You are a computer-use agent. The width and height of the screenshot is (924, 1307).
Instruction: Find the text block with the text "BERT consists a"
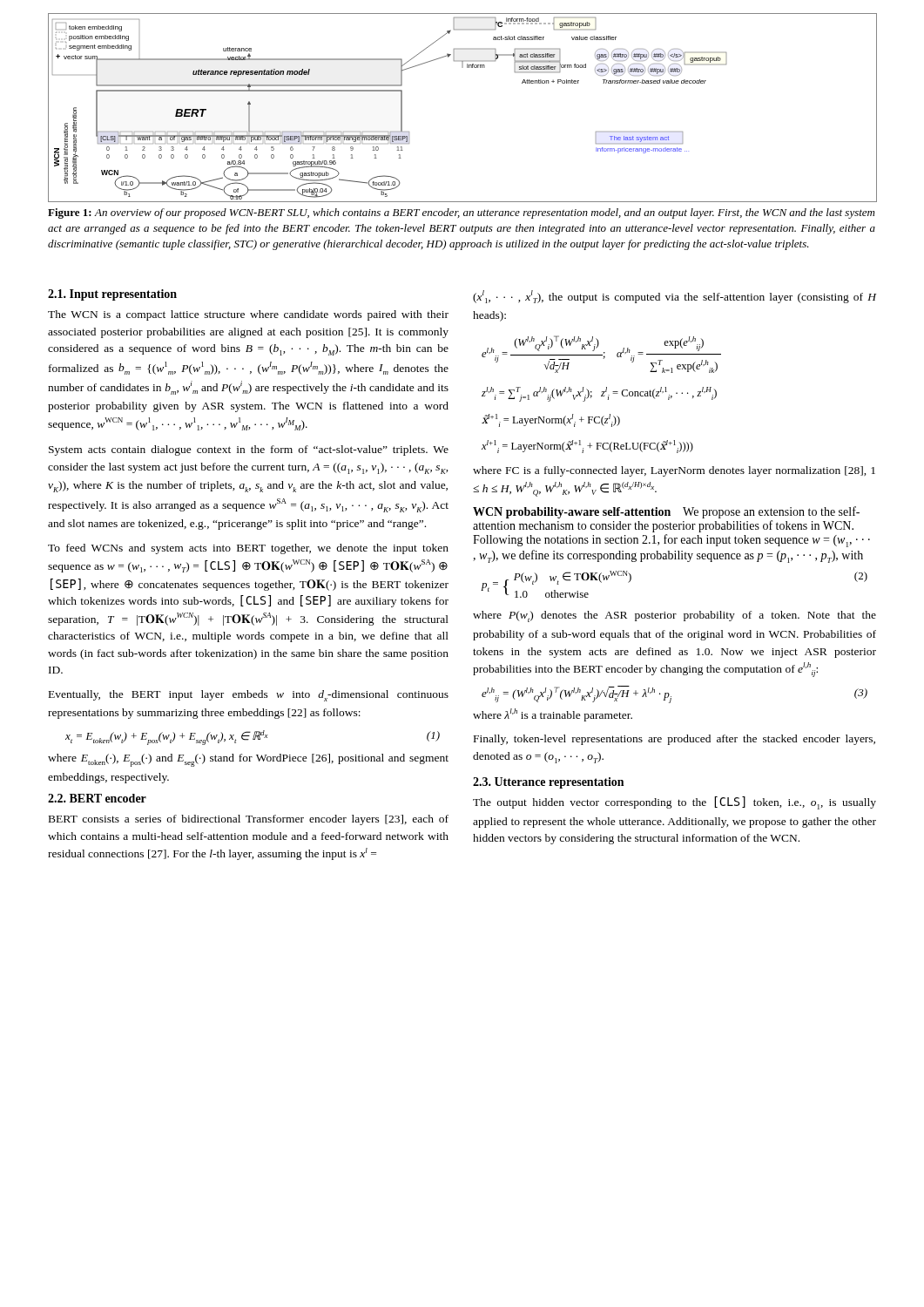tap(248, 836)
